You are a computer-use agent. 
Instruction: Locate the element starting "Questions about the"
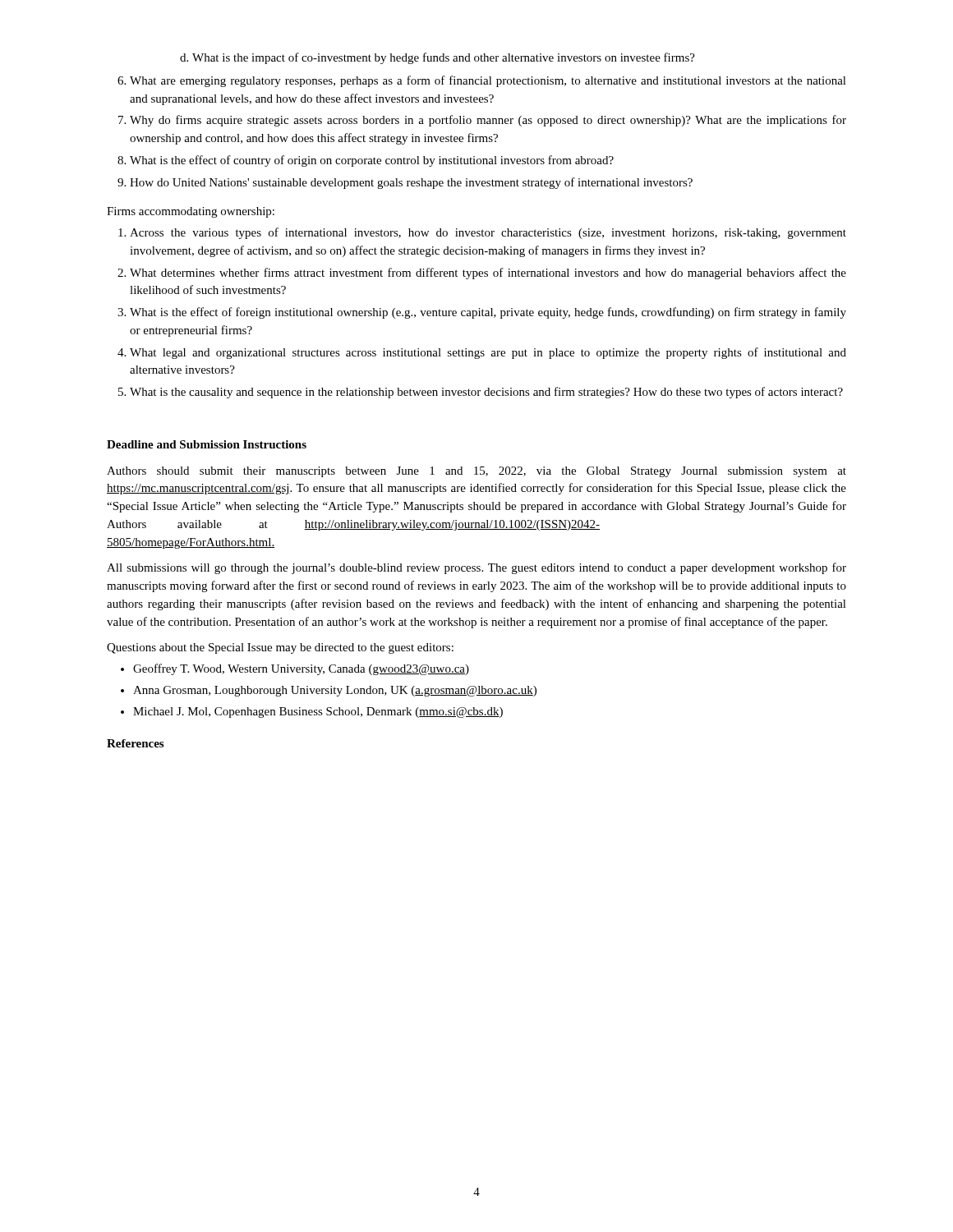pyautogui.click(x=280, y=648)
